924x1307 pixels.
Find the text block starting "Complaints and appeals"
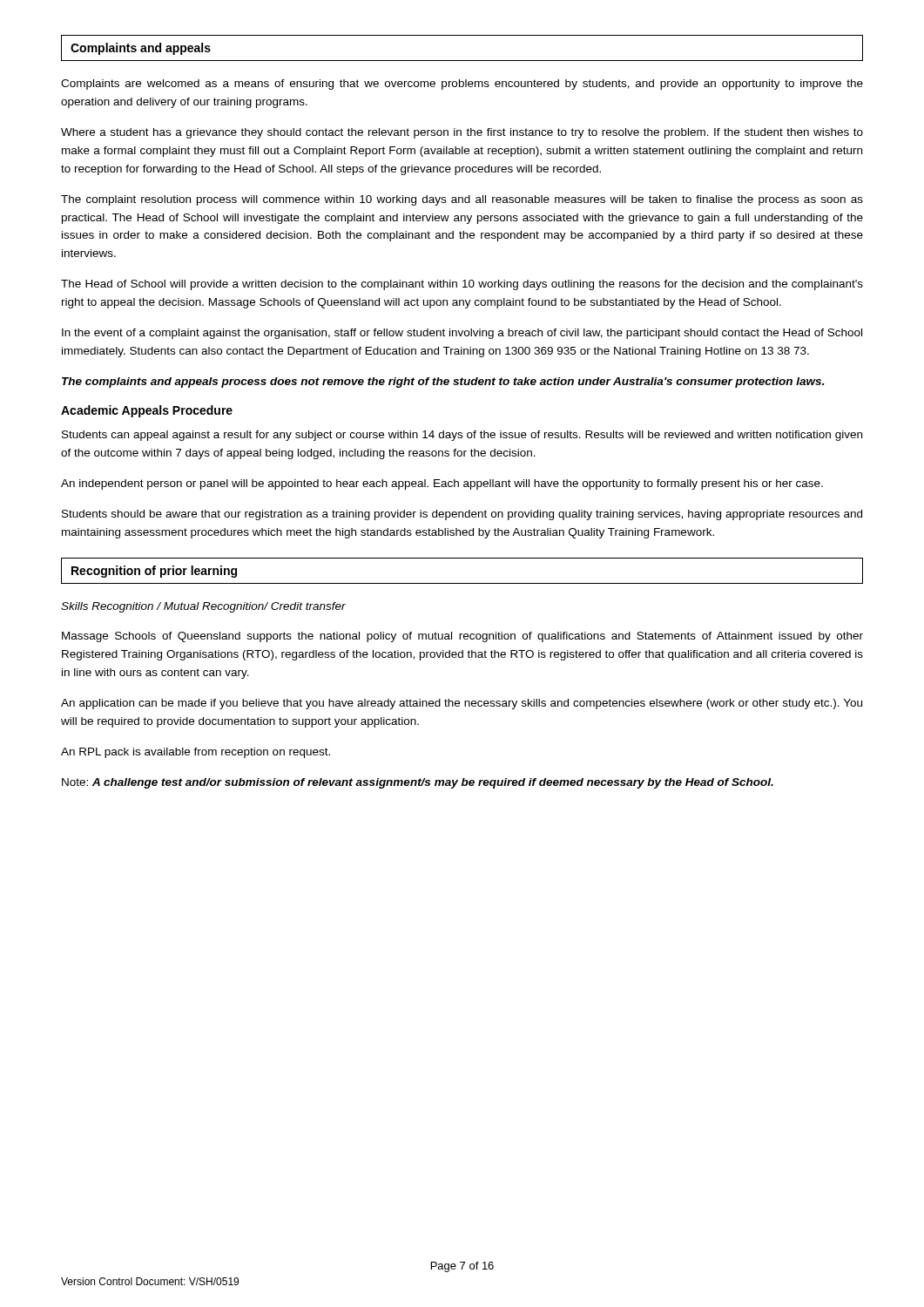click(x=141, y=48)
